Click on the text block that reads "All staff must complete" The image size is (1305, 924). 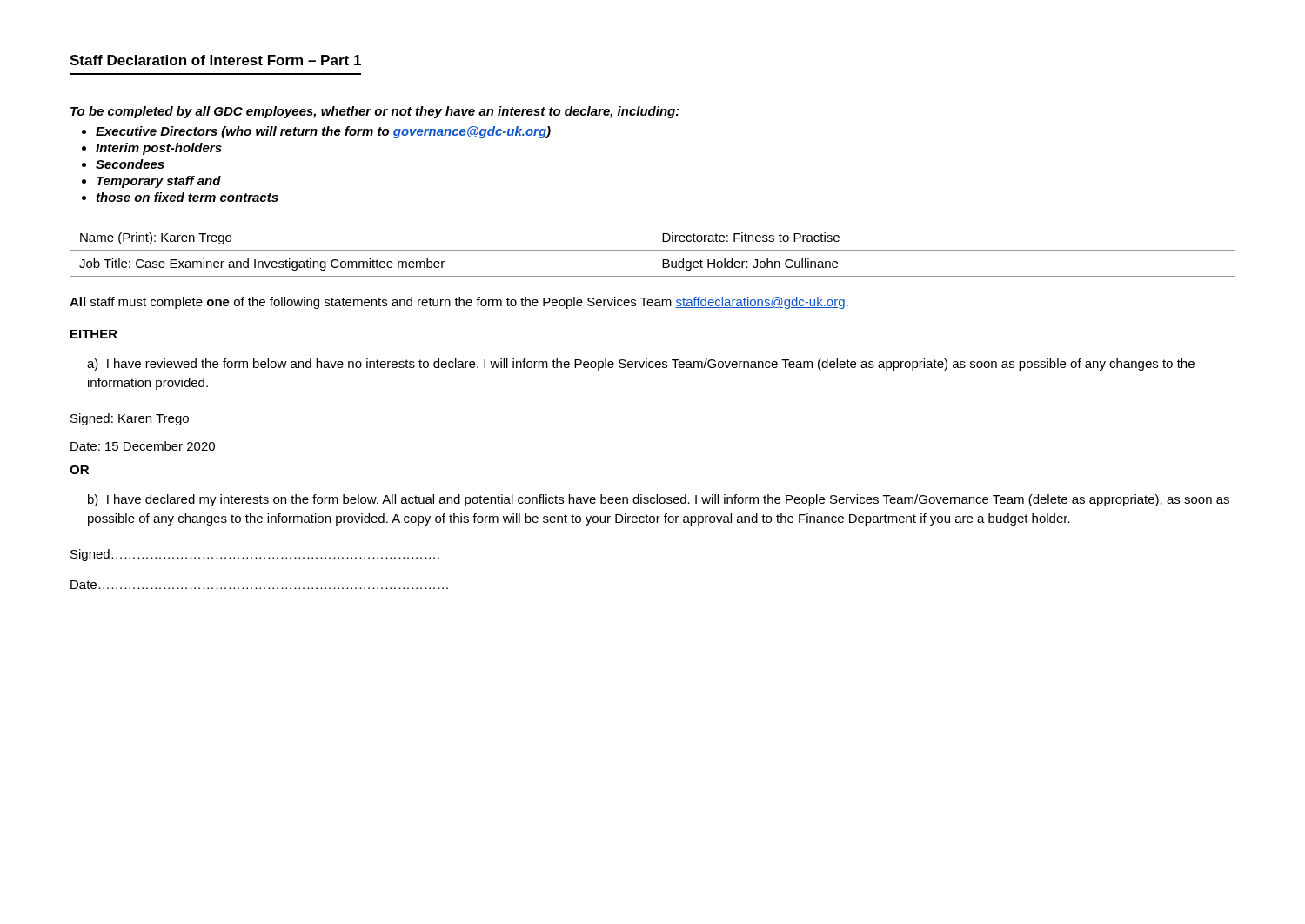[652, 302]
